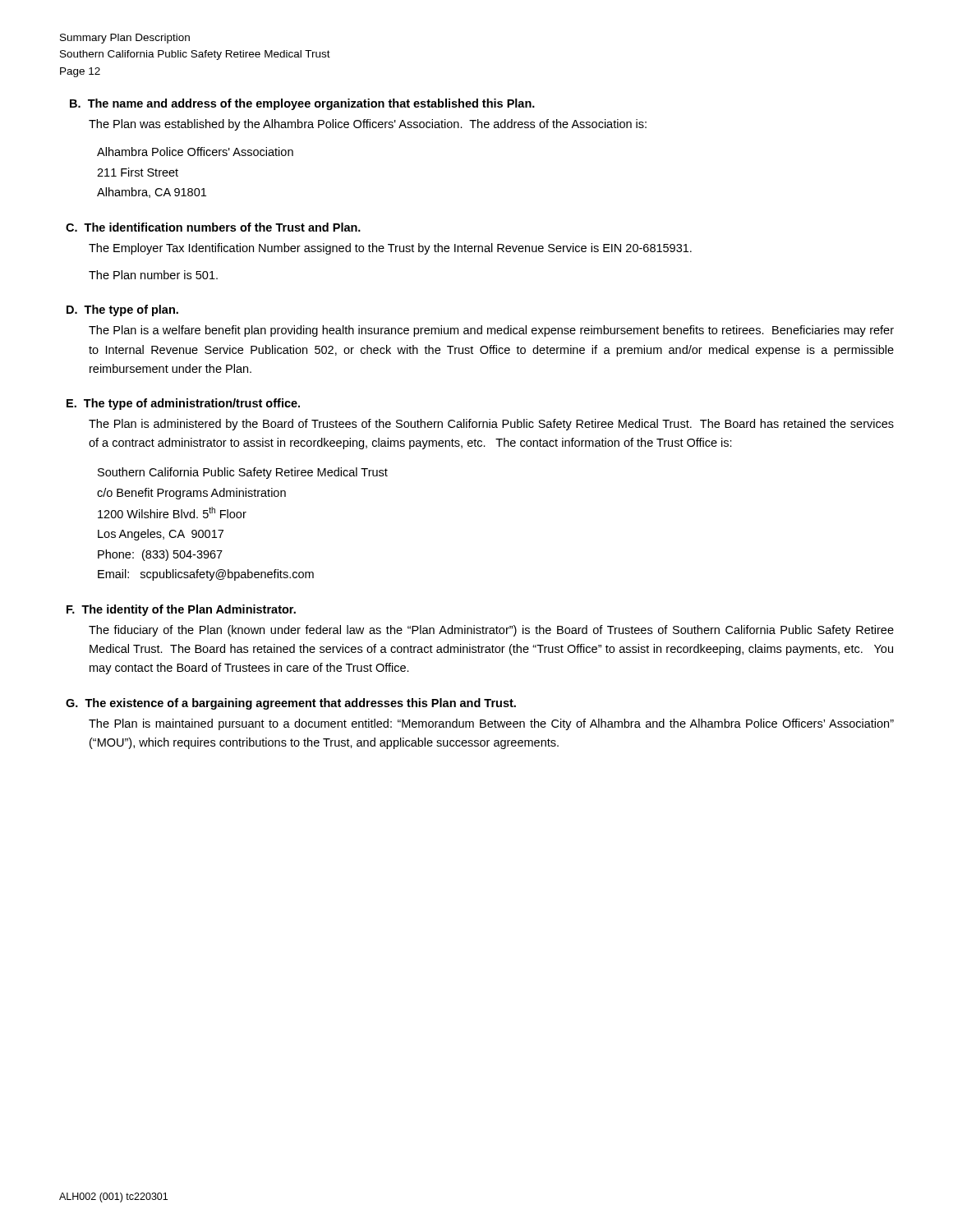Click on the section header that reads "F. The identity of the"
Screen dimensions: 1232x953
coord(178,610)
